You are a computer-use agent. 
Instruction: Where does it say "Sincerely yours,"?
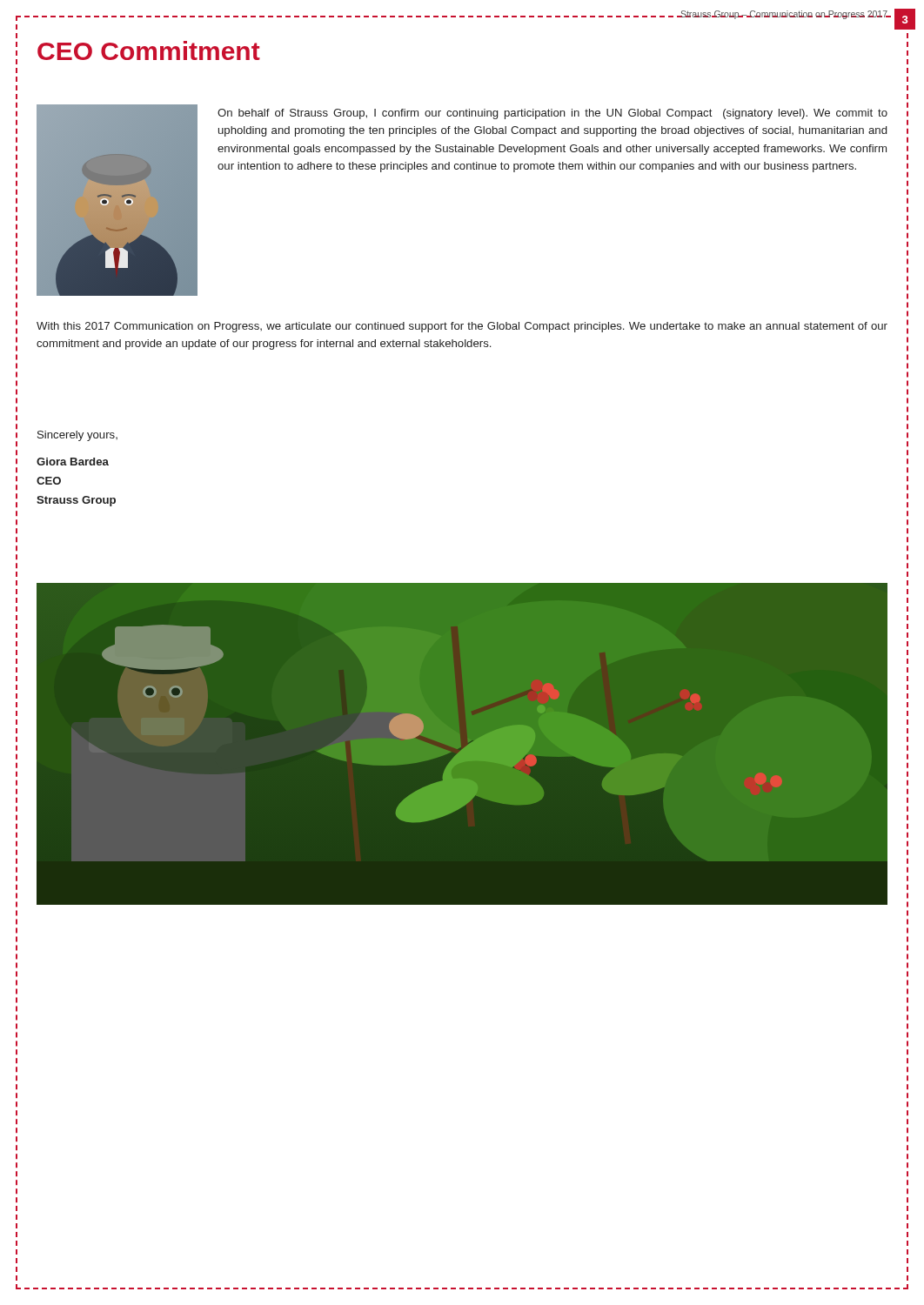pos(77,435)
